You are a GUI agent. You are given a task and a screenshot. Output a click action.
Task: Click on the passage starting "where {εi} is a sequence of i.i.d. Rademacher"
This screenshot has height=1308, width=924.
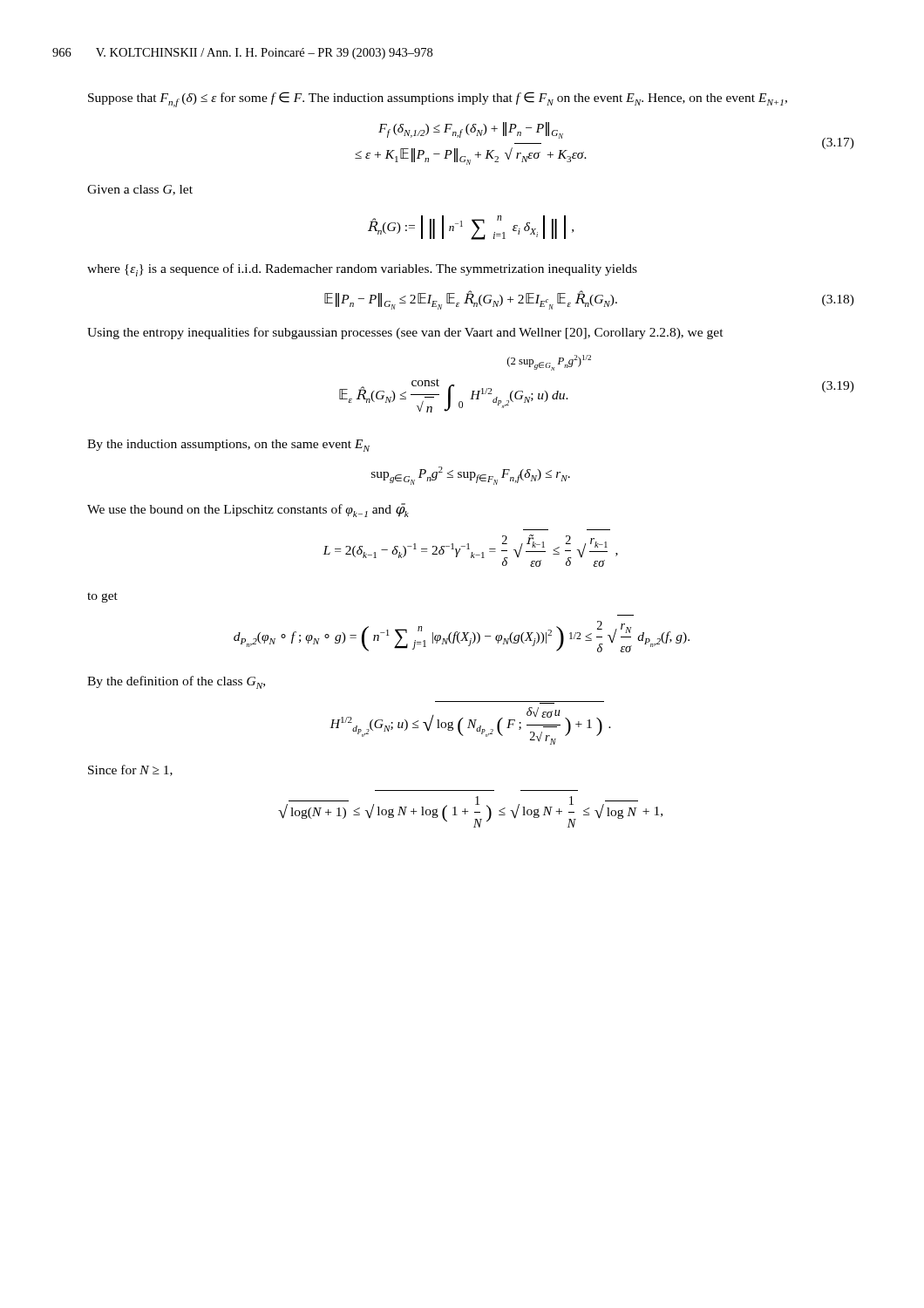[x=471, y=269]
